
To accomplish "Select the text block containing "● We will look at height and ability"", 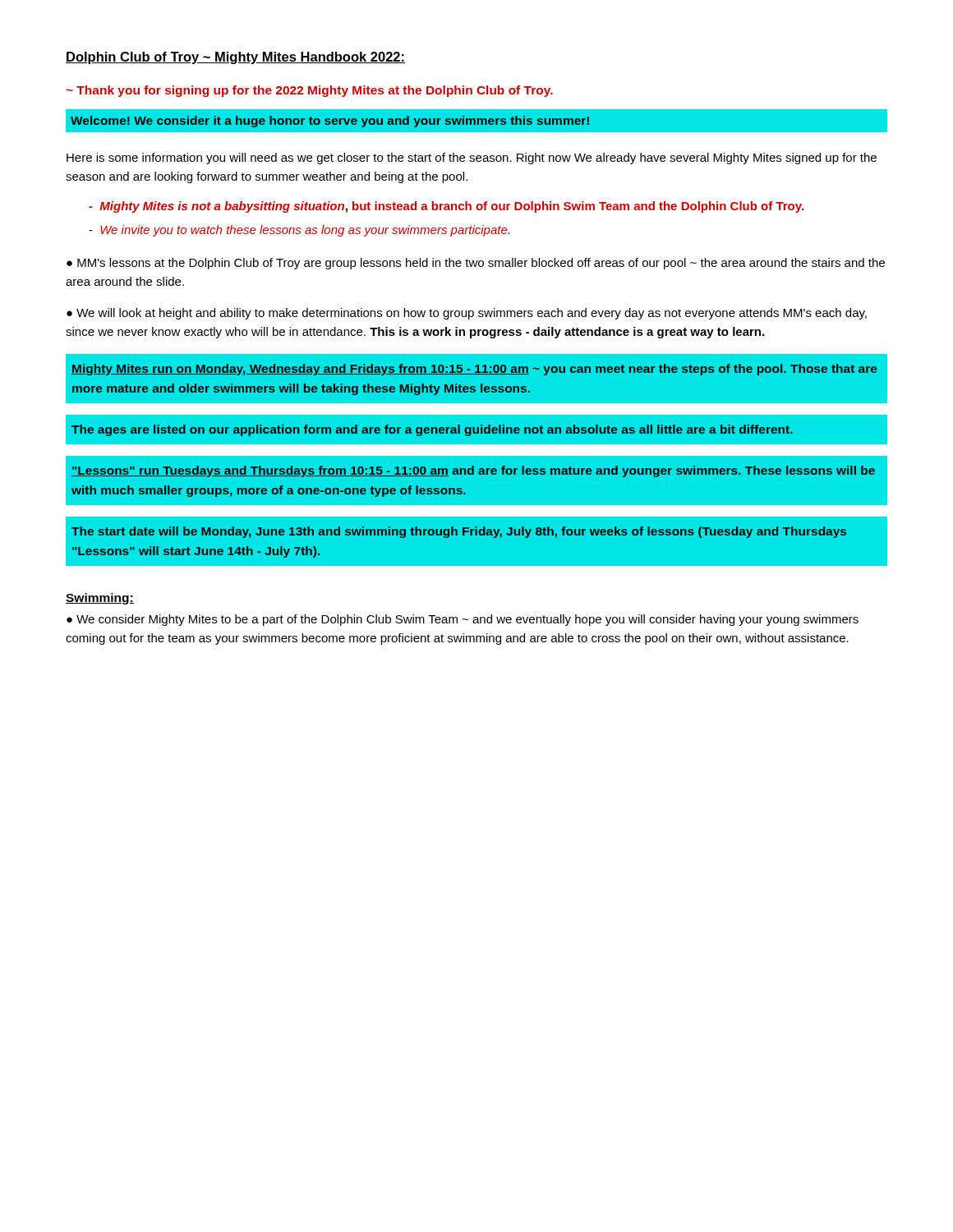I will click(x=467, y=322).
